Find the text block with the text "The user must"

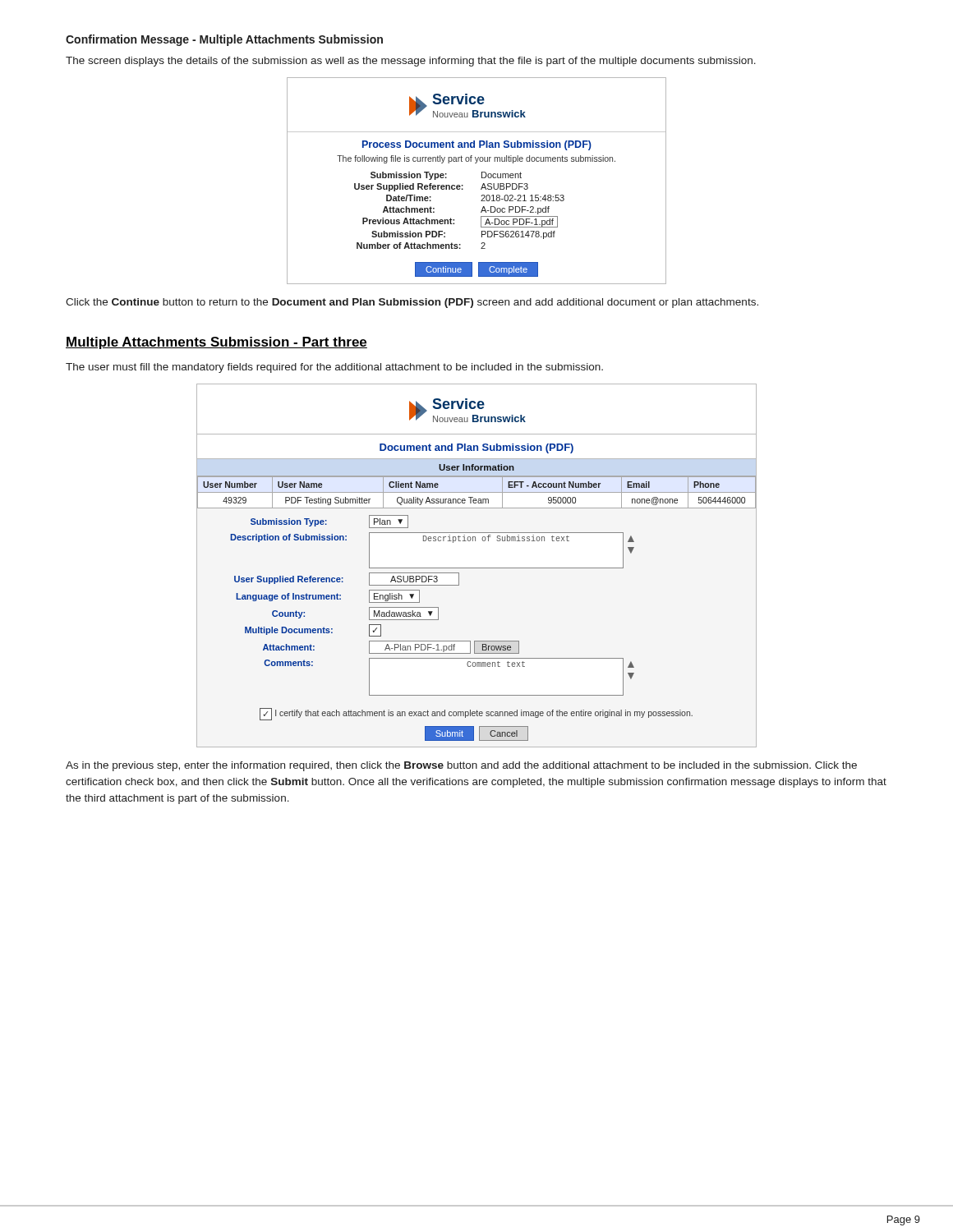(335, 366)
